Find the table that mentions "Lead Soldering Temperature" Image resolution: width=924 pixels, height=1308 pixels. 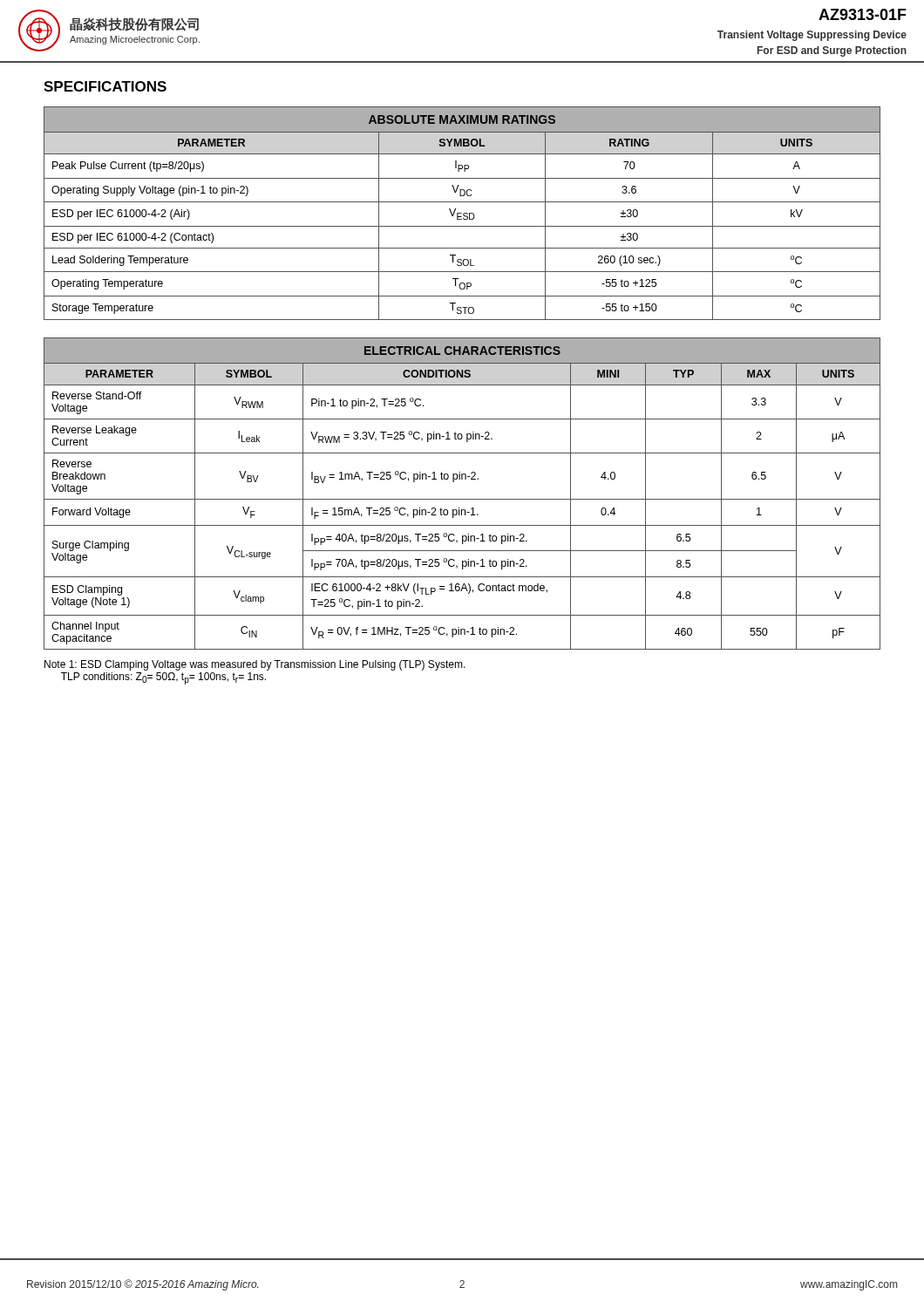(462, 213)
